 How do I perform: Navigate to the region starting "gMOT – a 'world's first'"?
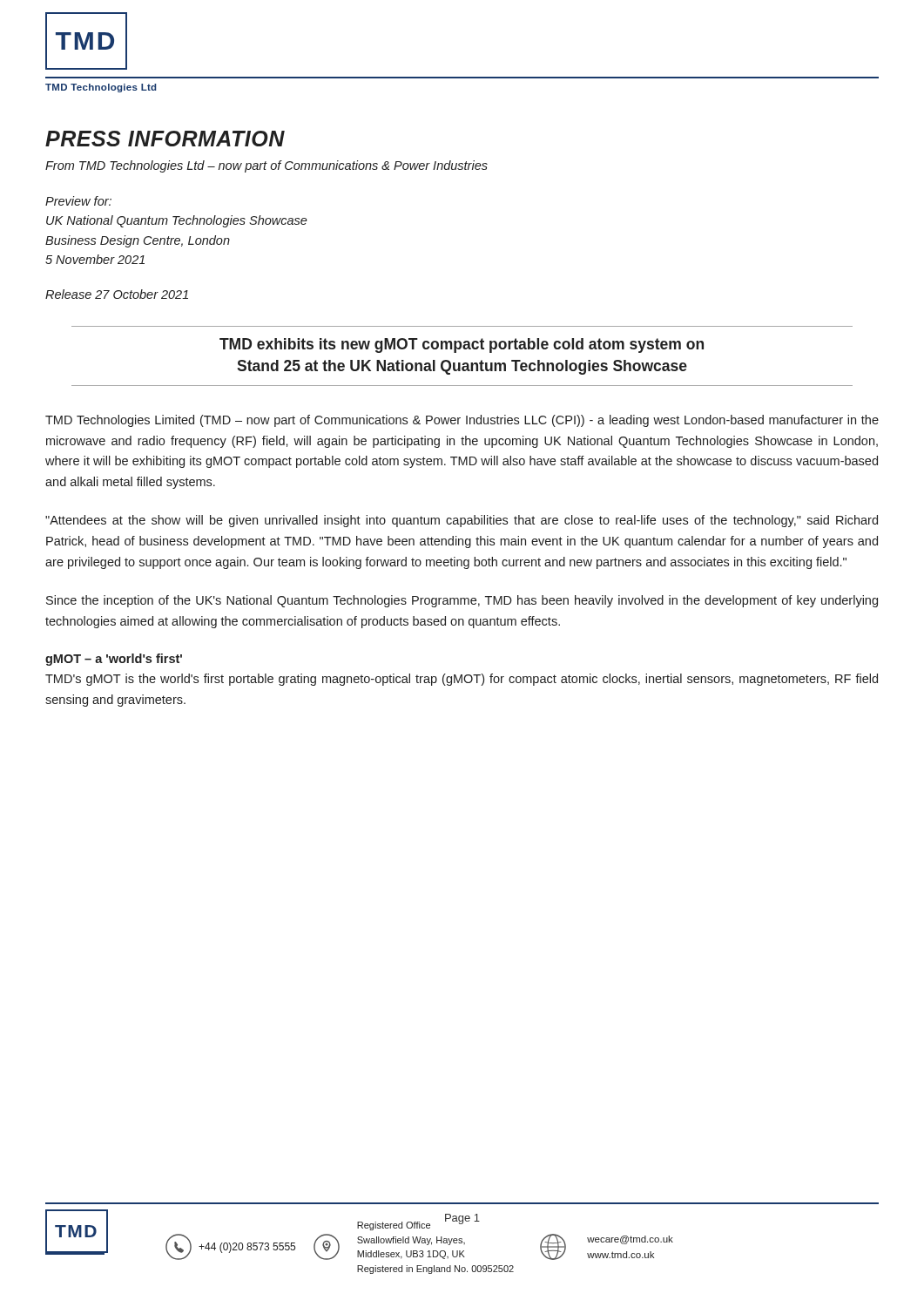[x=114, y=660]
